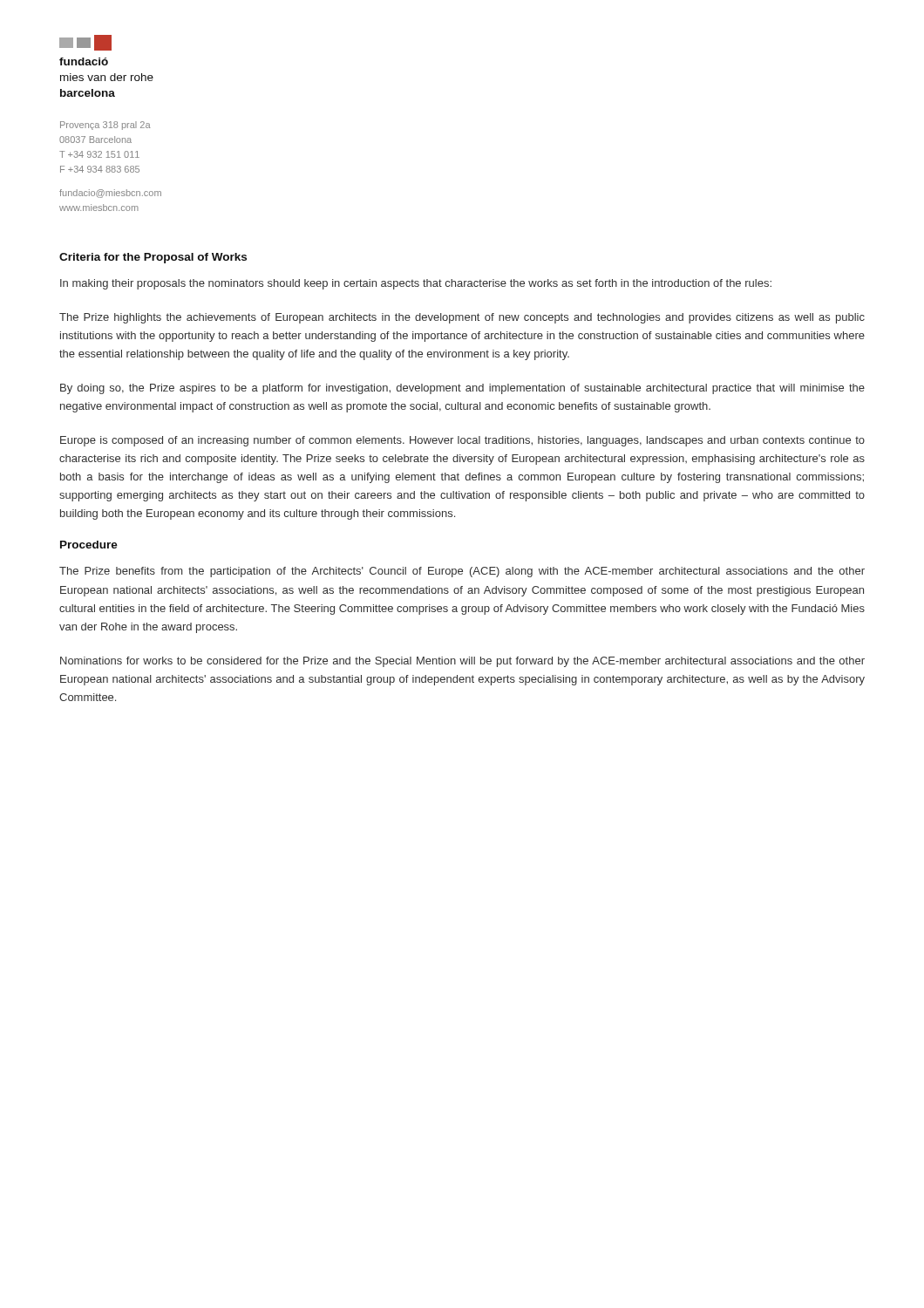
Task: Find the text with the text "fundacio@miesbcn.com www.miesbcn.com"
Action: [x=111, y=200]
